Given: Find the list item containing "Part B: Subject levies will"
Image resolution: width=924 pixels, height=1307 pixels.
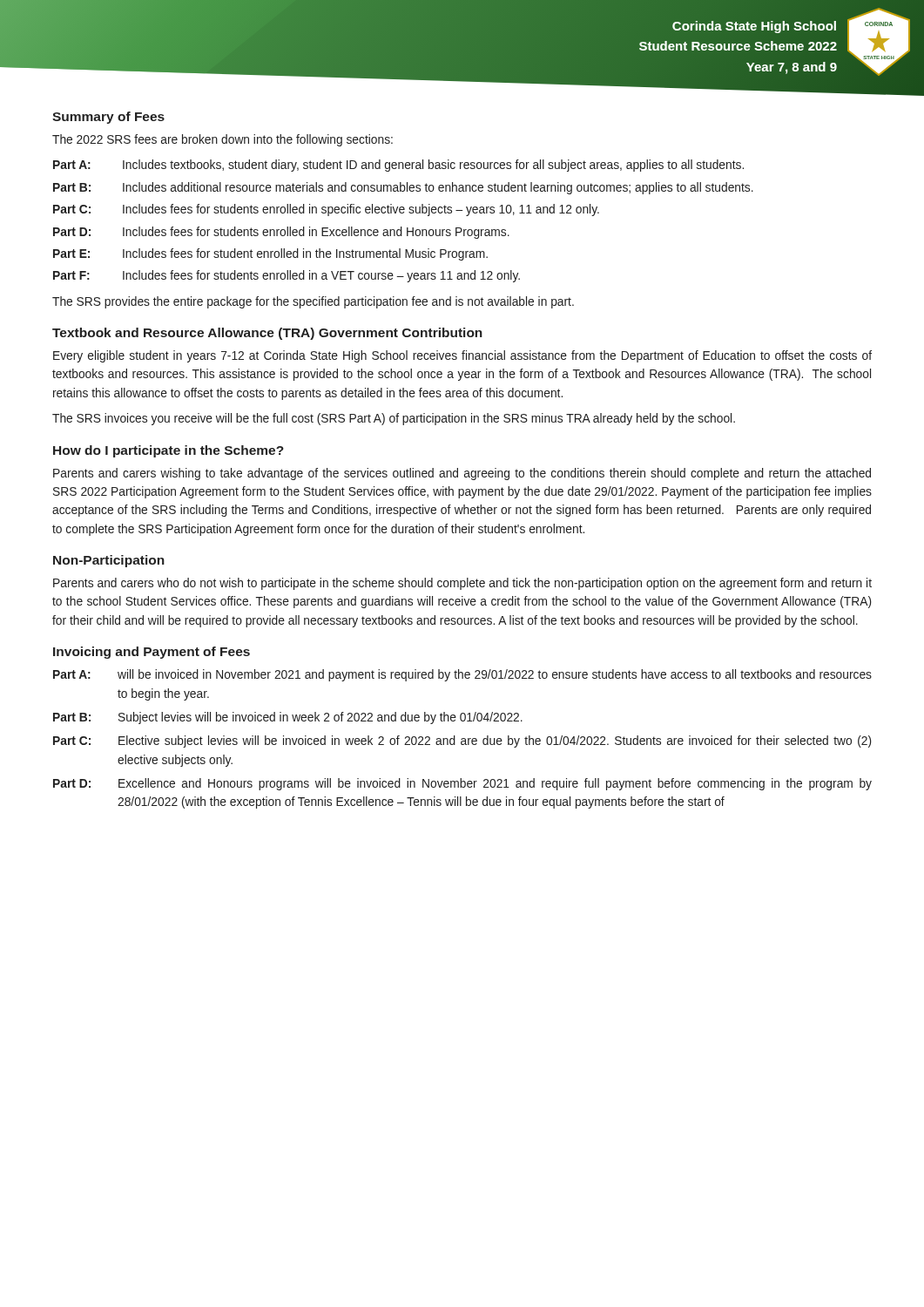Looking at the screenshot, I should [x=462, y=718].
